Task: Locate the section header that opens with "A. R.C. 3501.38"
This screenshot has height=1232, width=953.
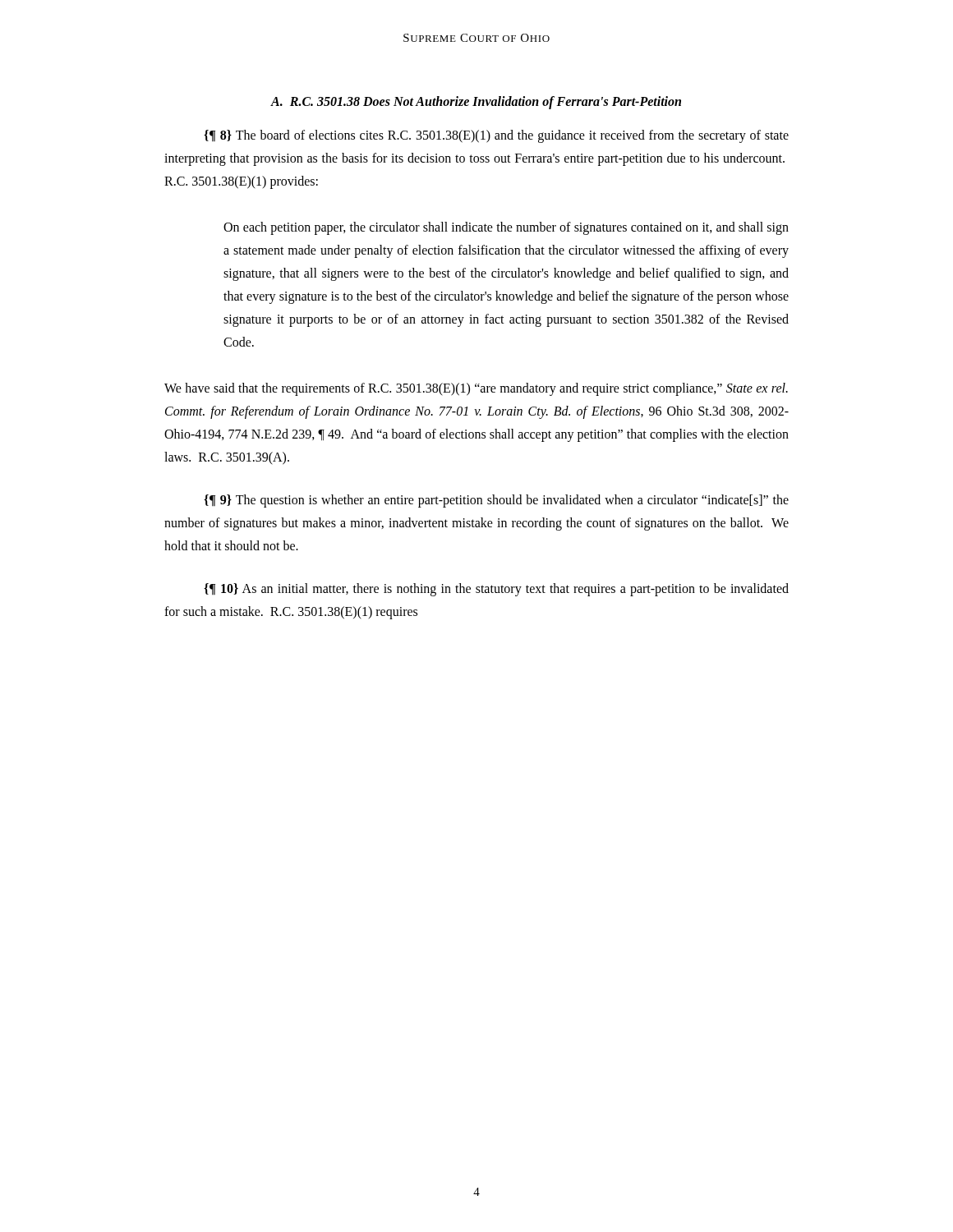Action: [476, 101]
